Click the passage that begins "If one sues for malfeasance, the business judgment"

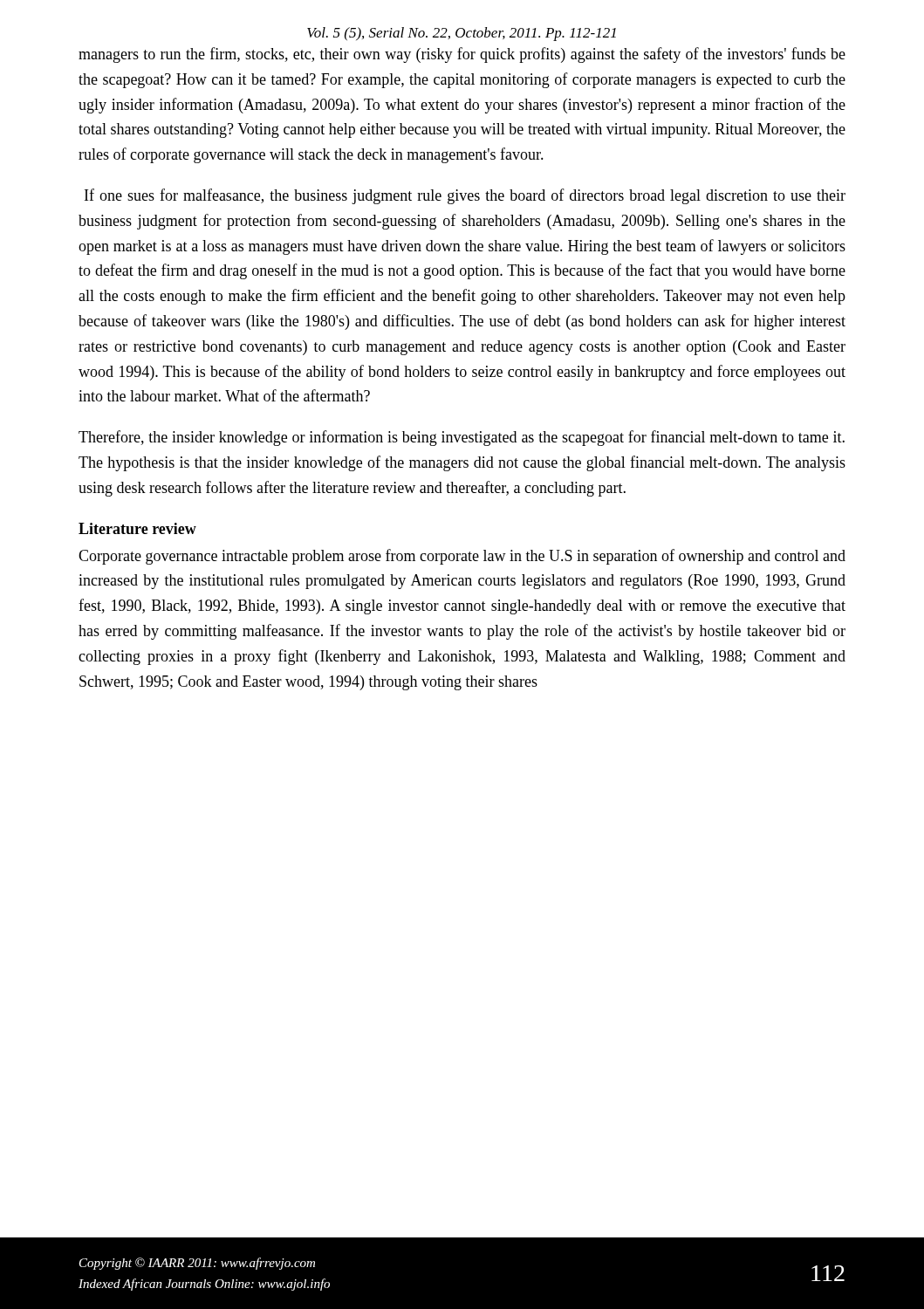pyautogui.click(x=462, y=296)
